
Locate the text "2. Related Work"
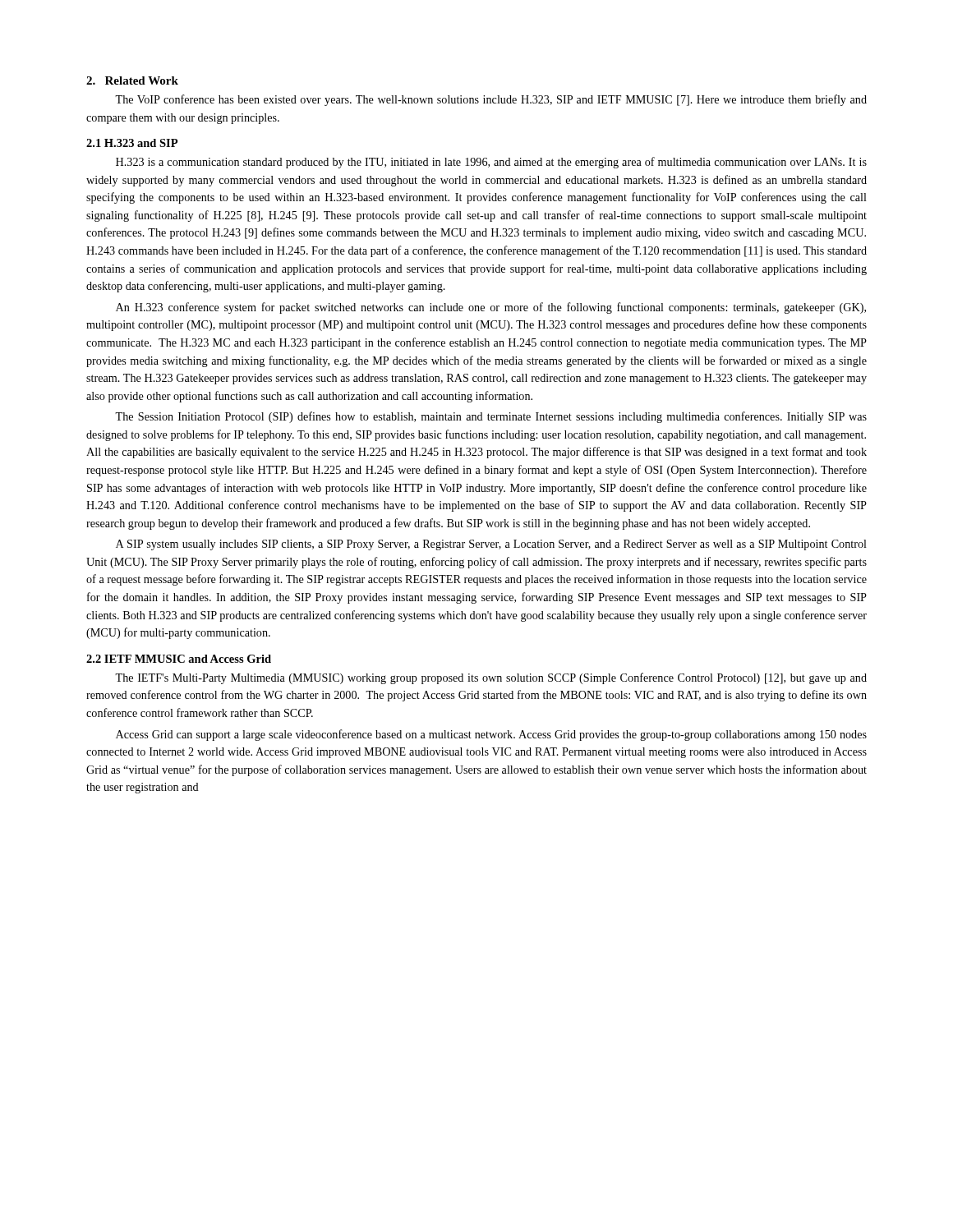[132, 81]
